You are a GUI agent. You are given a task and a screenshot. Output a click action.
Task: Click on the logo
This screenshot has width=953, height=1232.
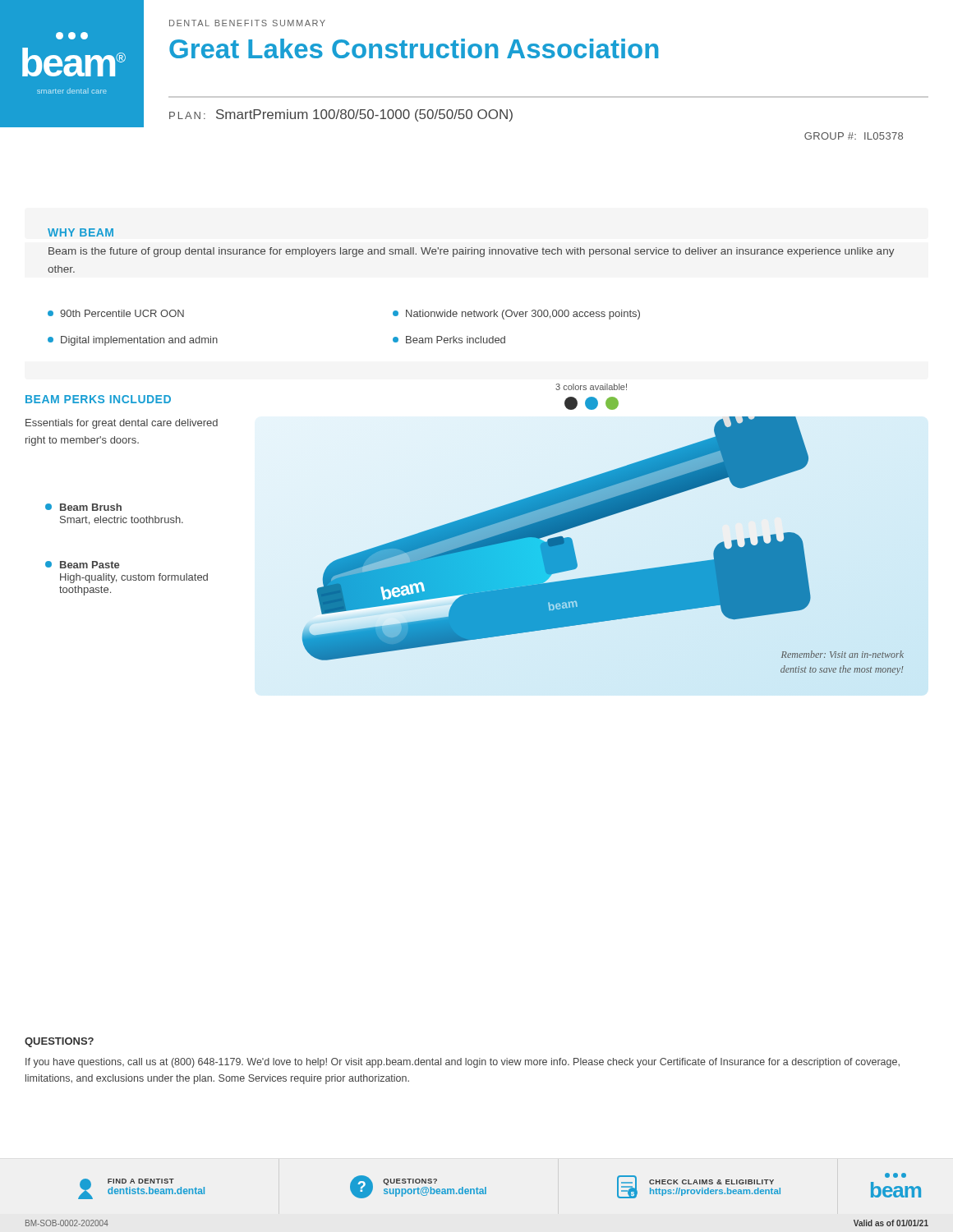72,64
